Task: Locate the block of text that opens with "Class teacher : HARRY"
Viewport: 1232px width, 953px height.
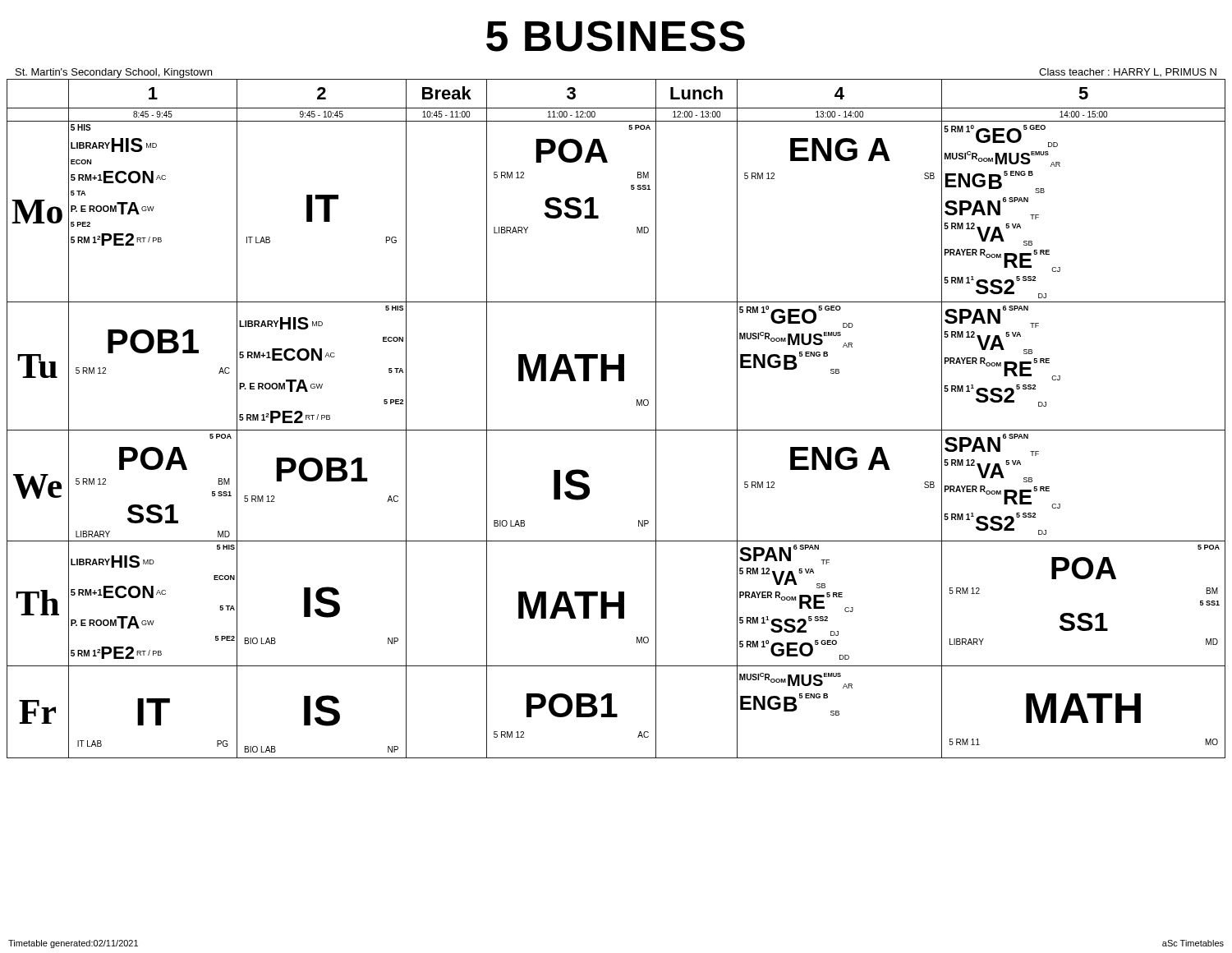Action: (x=1128, y=72)
